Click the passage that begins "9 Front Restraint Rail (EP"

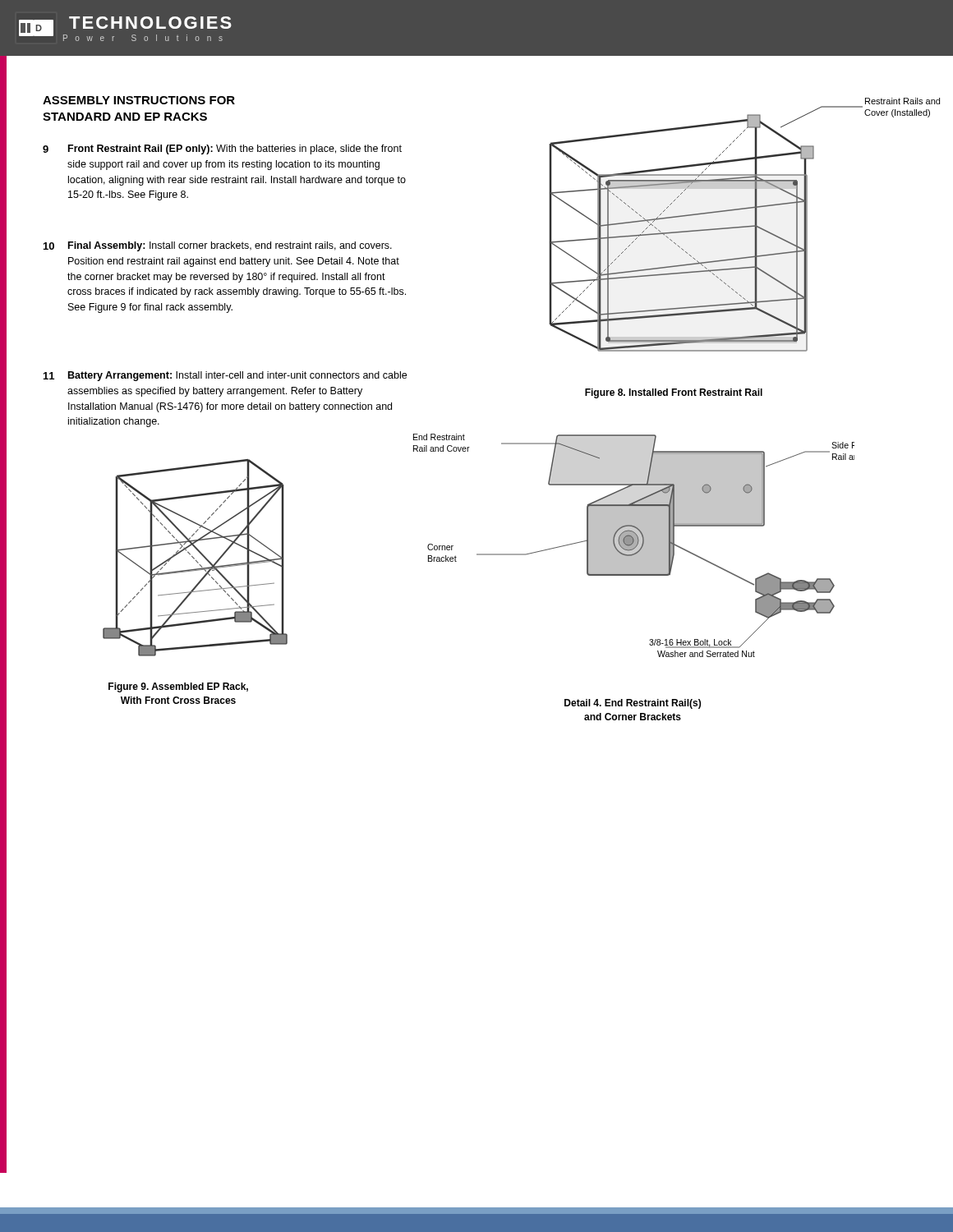point(227,172)
